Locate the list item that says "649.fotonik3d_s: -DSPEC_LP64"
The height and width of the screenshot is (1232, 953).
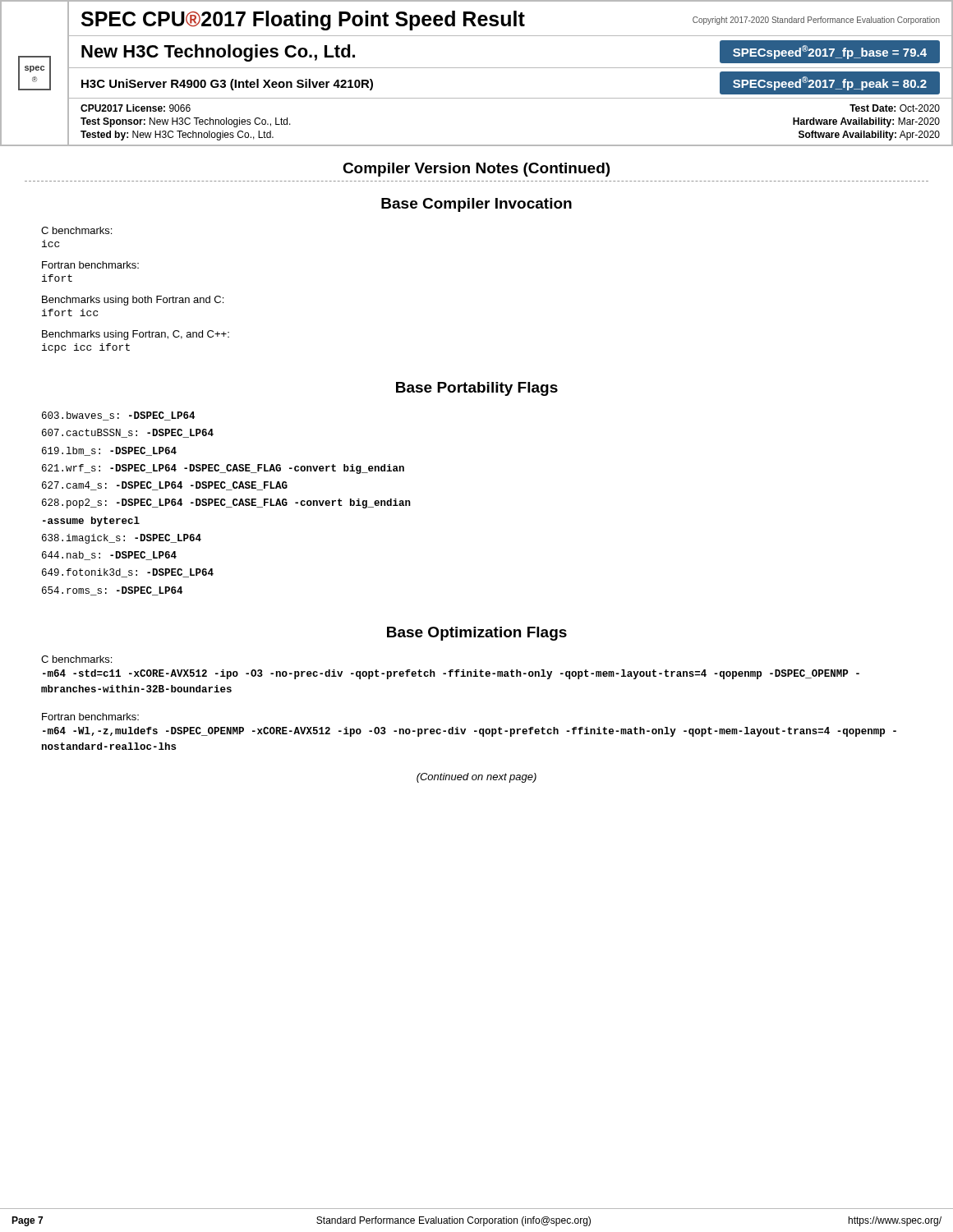127,573
